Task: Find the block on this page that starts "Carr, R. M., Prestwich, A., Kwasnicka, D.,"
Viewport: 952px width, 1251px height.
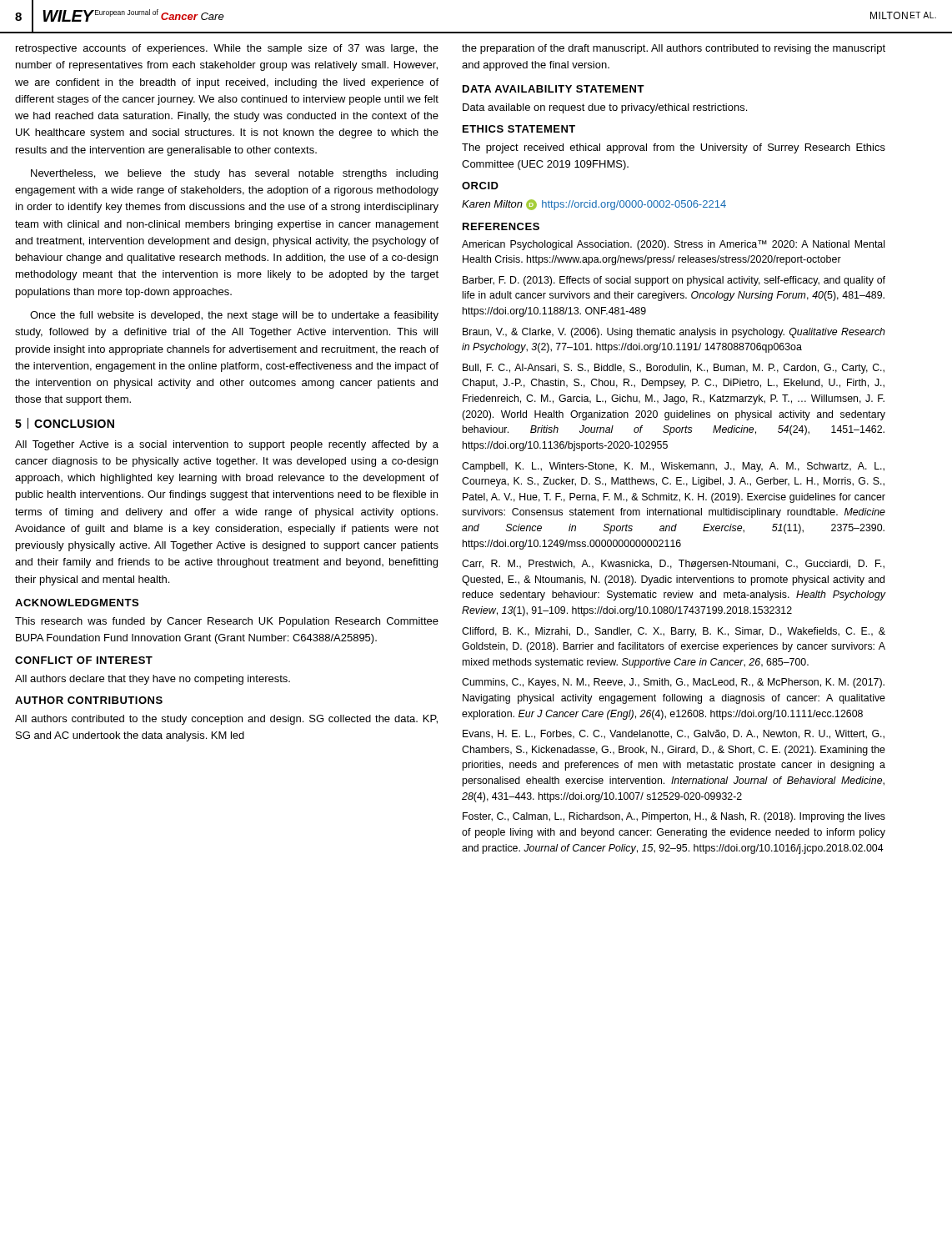Action: point(674,587)
